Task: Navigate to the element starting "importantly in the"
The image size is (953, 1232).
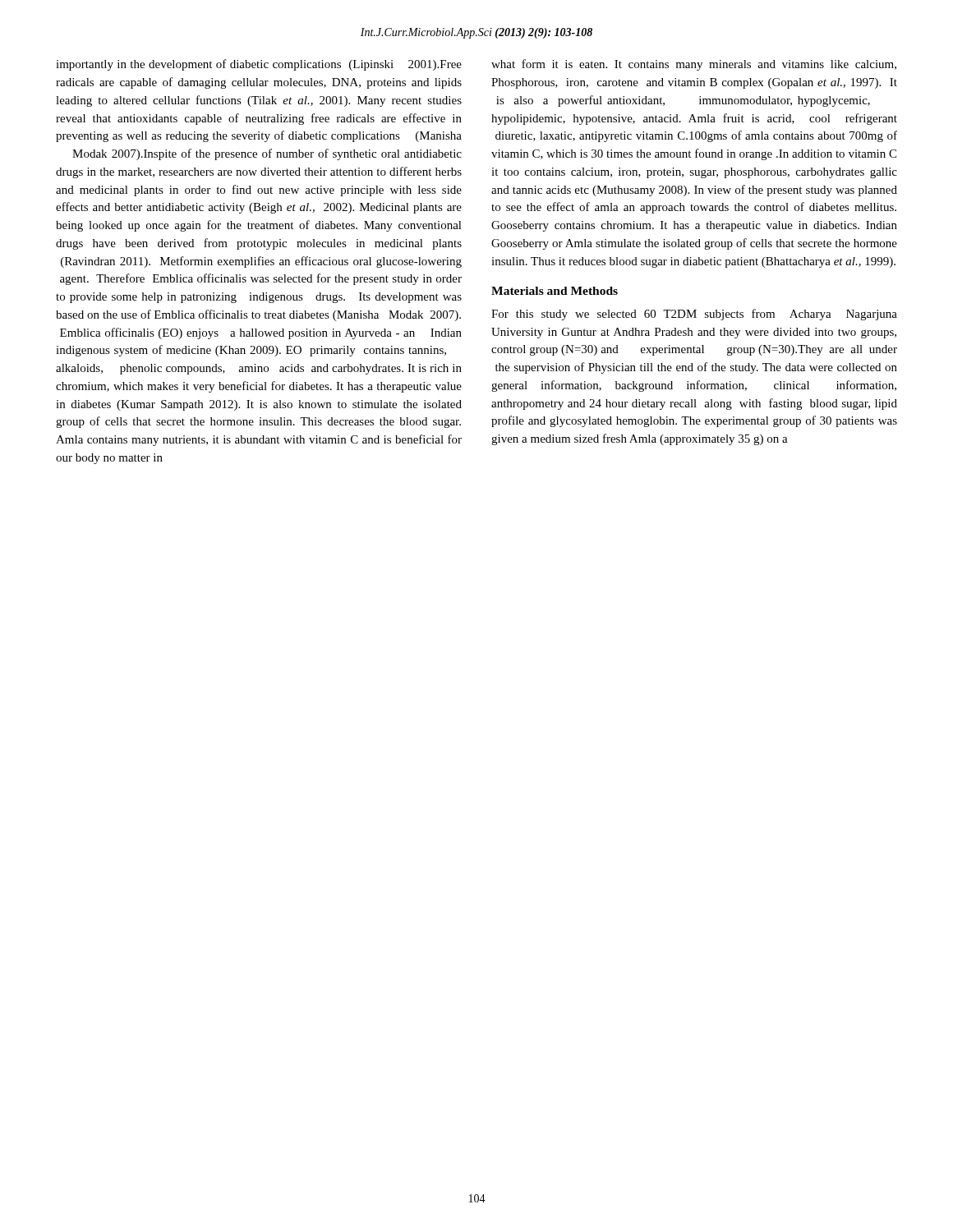Action: point(259,261)
